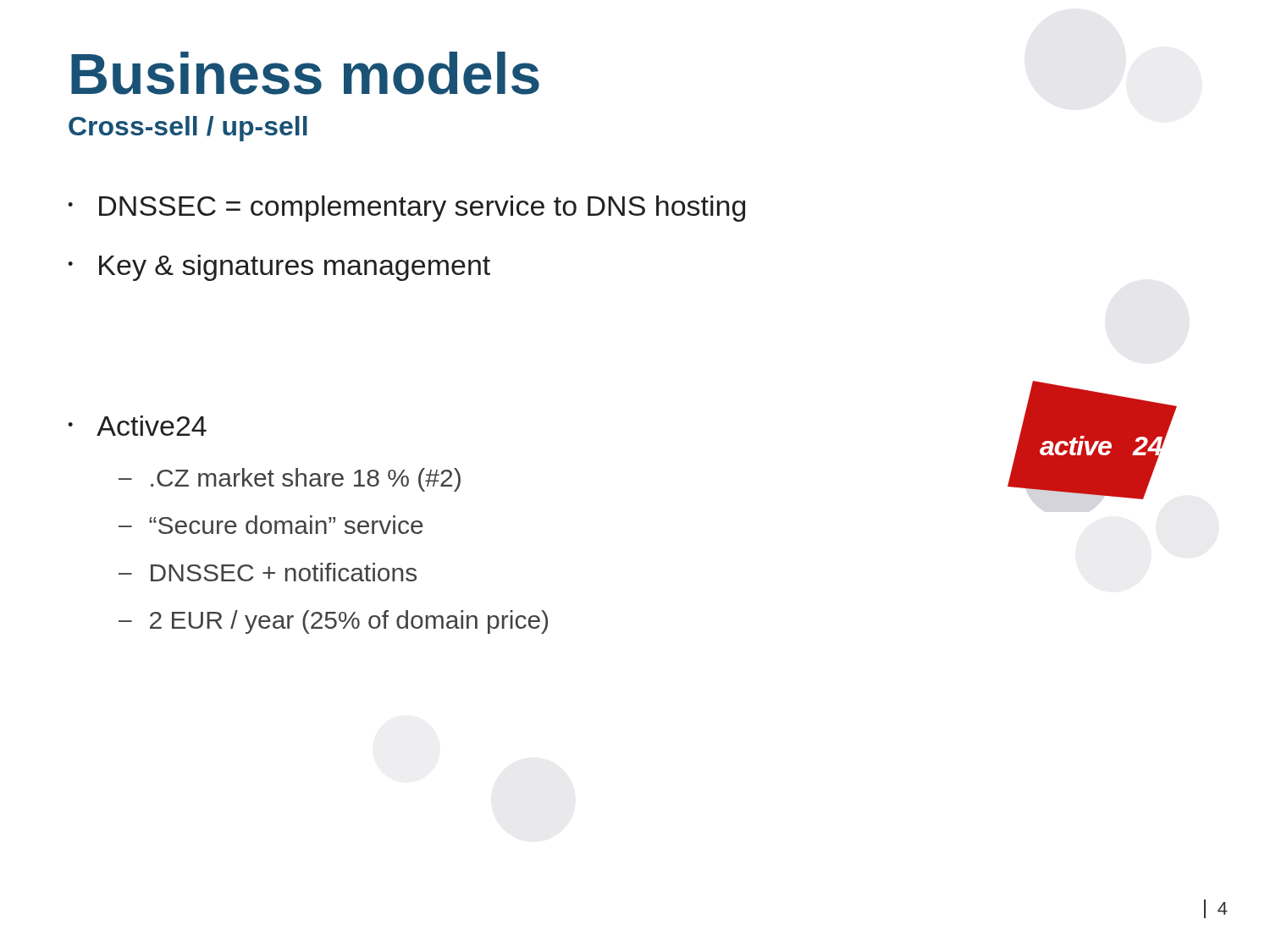Click on the list item containing "• Key & signatures management"
The width and height of the screenshot is (1270, 952).
279,265
